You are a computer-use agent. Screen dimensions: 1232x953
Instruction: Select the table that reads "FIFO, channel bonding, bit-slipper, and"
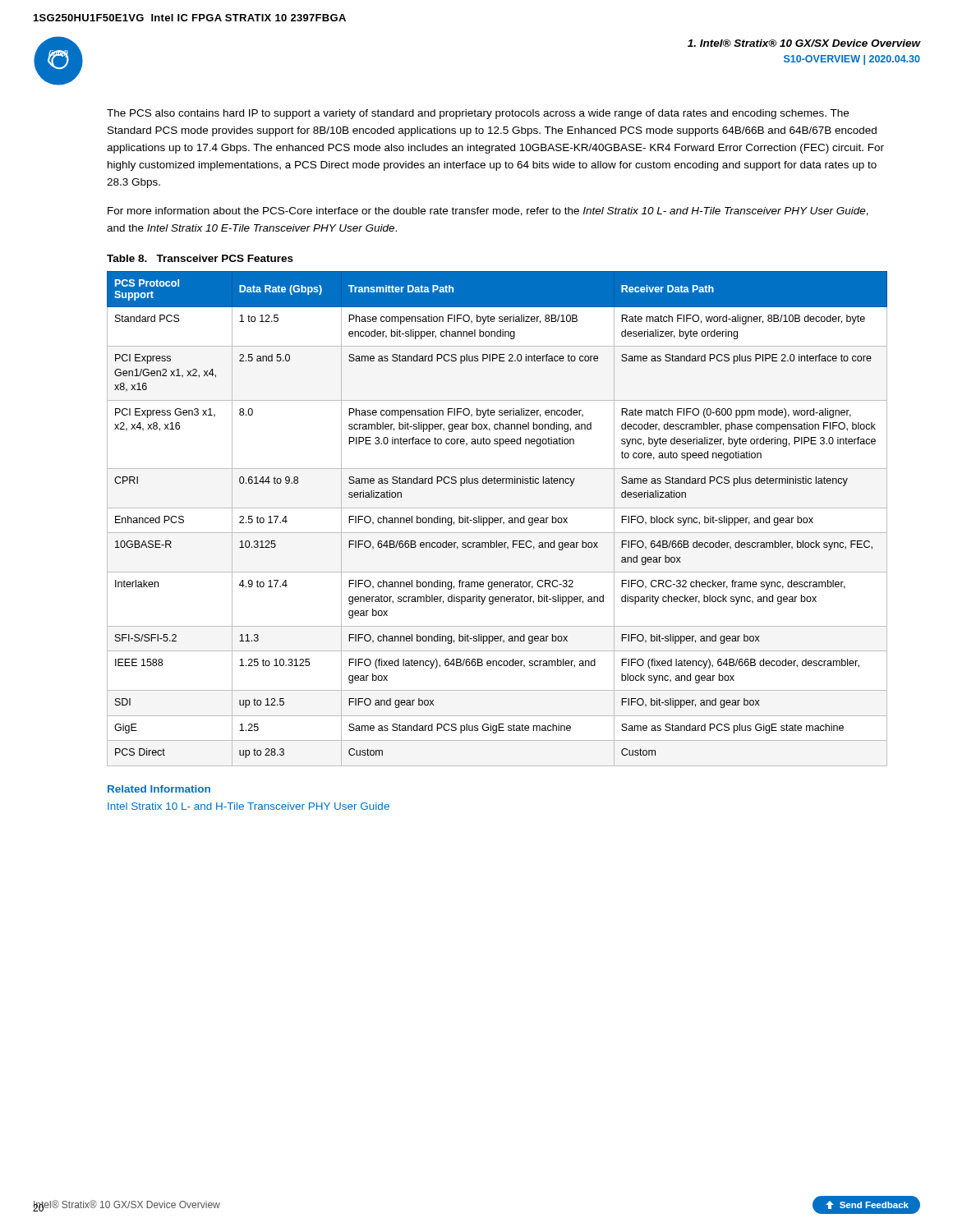click(497, 519)
